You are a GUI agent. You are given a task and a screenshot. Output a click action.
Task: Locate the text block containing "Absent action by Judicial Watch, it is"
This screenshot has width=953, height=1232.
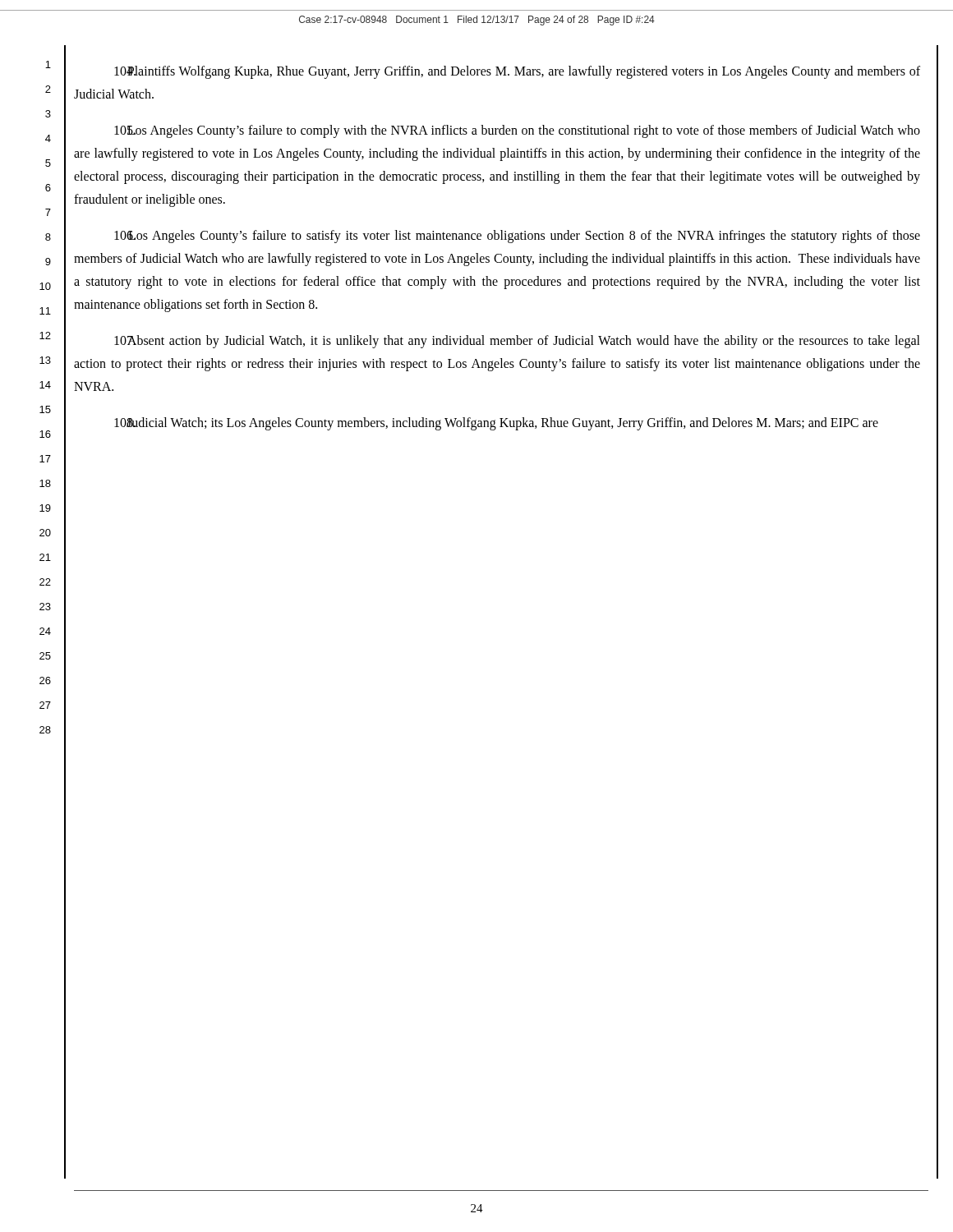point(497,361)
